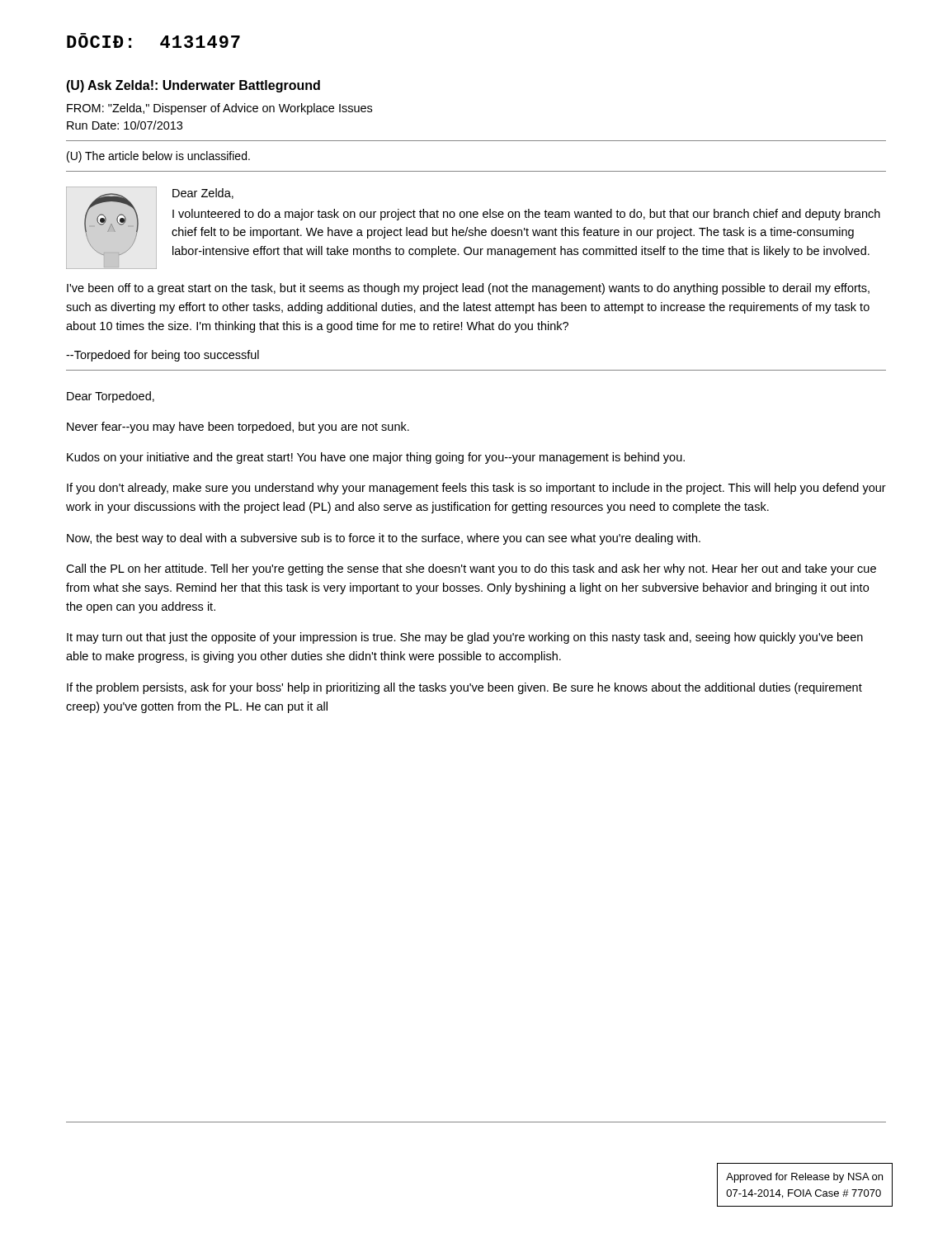Find the block on this page that starts "It may turn out"
Viewport: 952px width, 1238px height.
(x=465, y=647)
